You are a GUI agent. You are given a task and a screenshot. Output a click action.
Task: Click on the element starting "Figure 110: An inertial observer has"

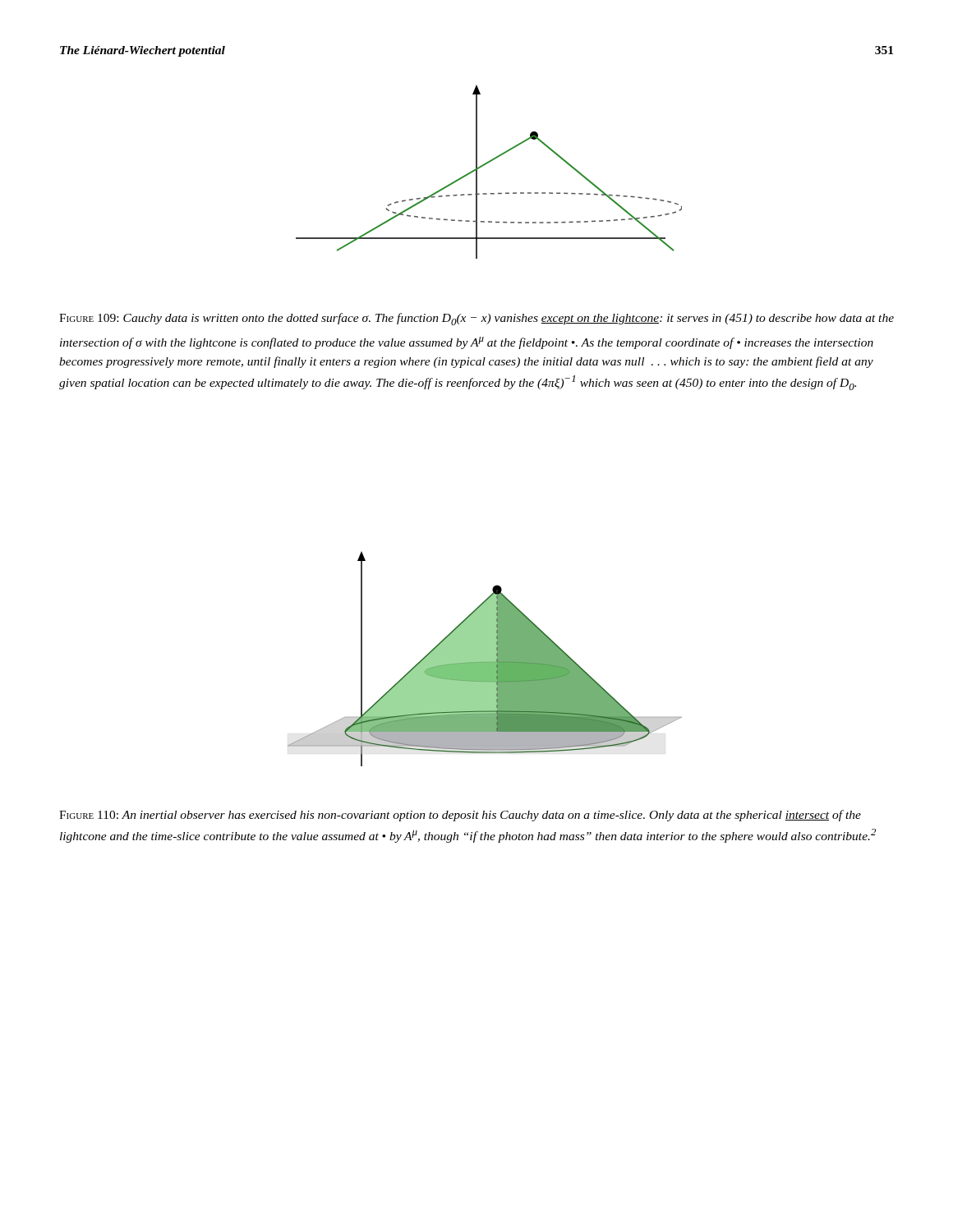(x=476, y=825)
